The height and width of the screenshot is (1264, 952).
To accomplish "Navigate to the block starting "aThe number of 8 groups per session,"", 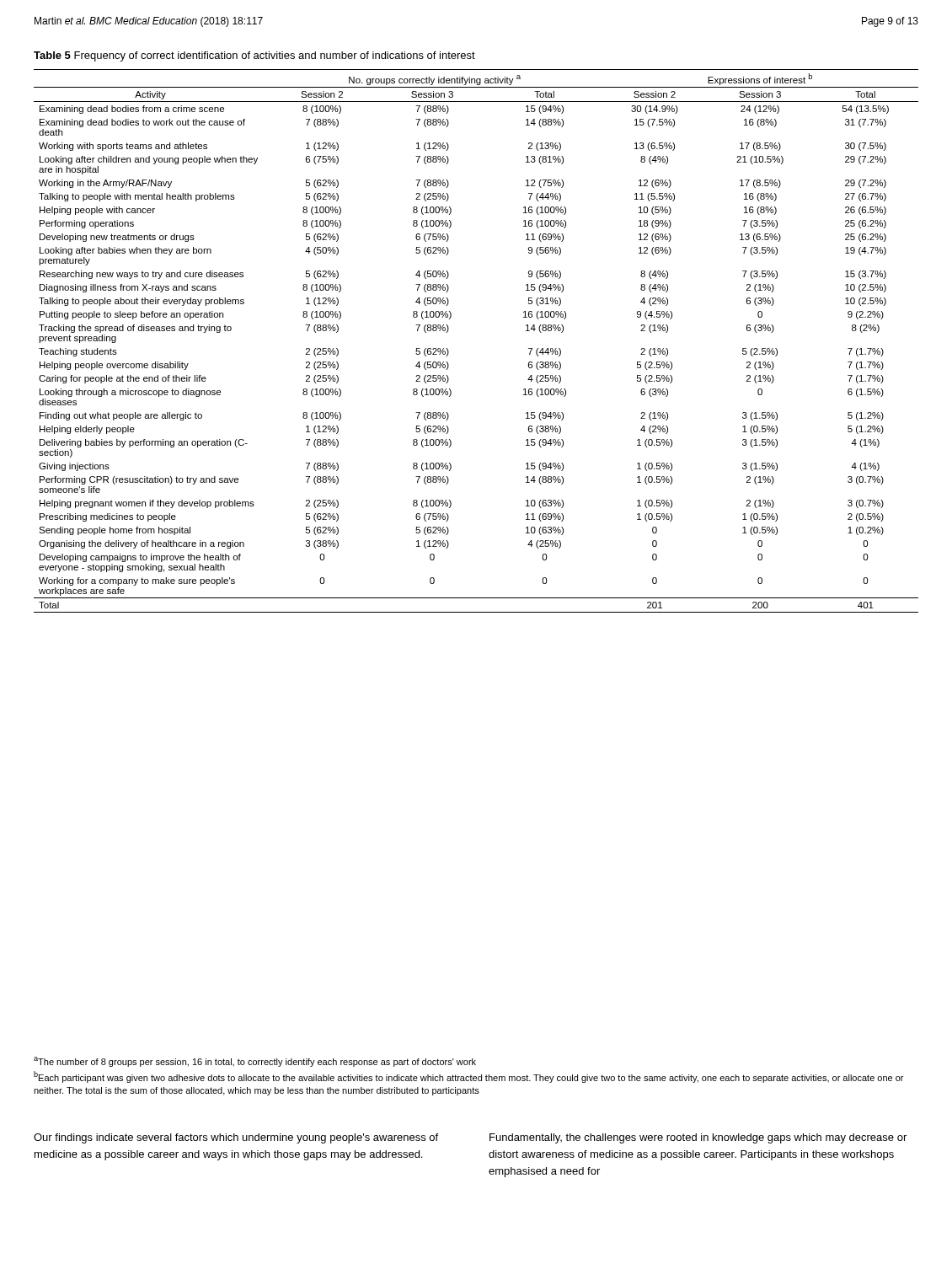I will coord(469,1075).
